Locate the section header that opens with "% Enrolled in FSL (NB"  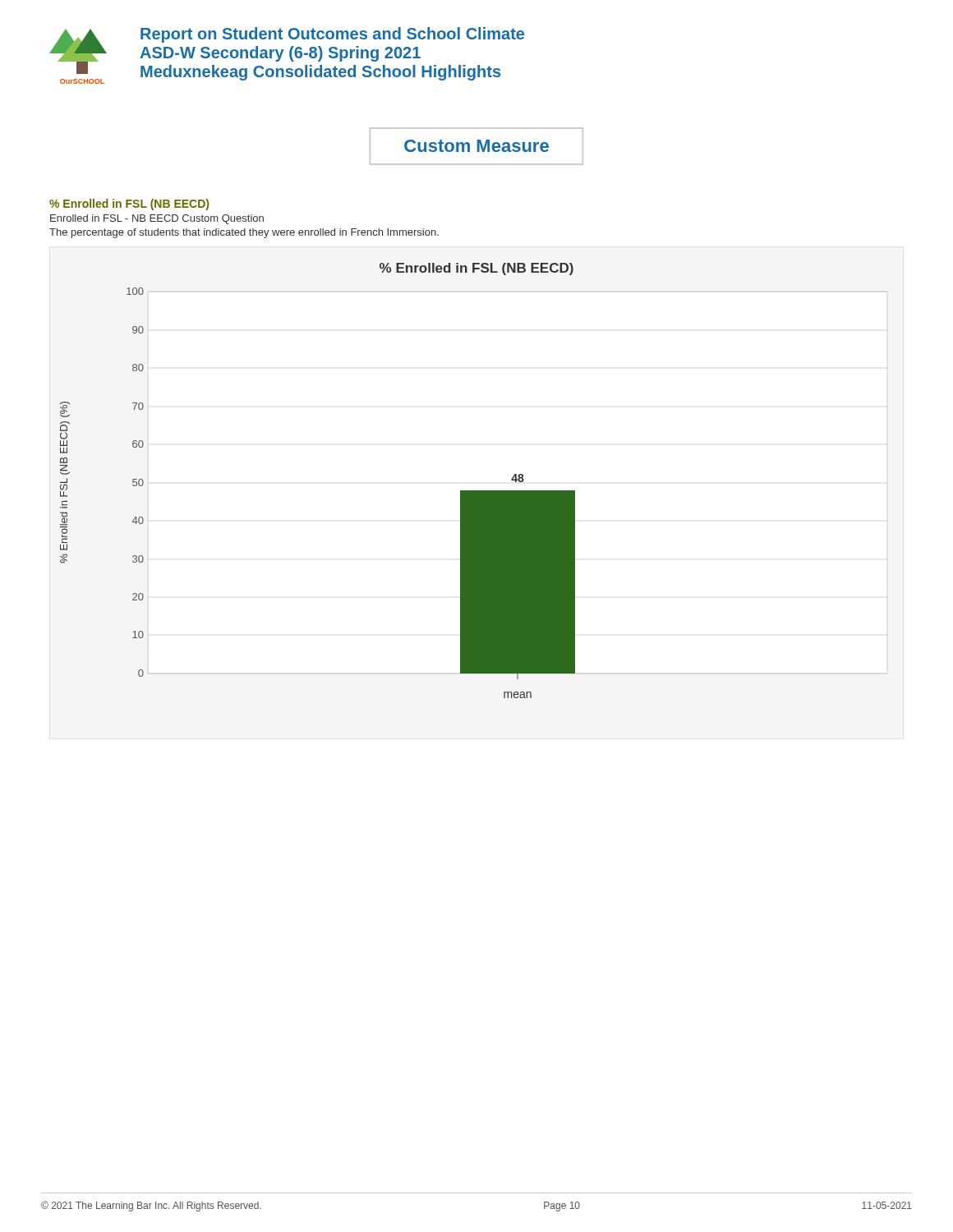tap(244, 218)
